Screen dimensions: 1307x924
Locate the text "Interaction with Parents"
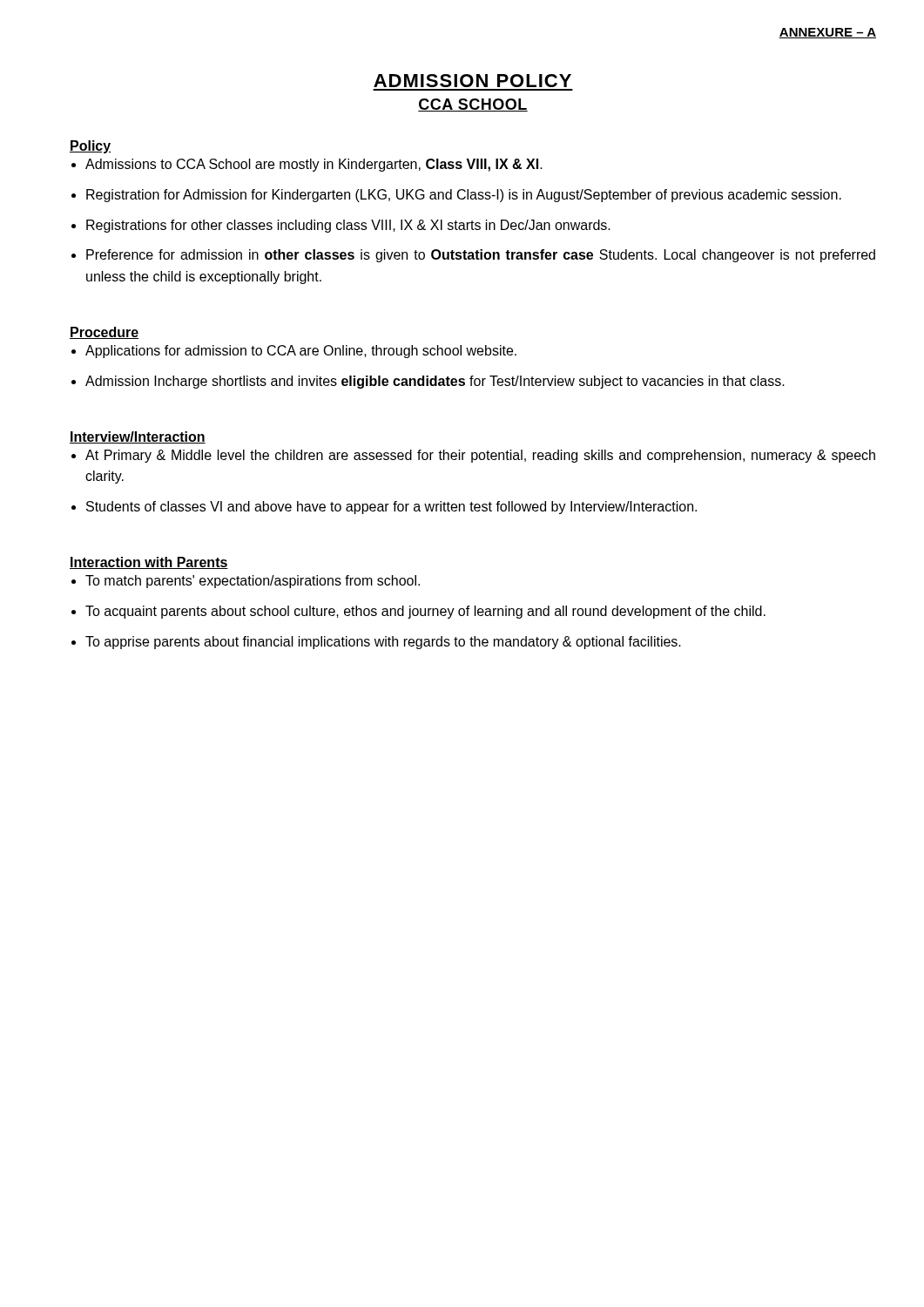[149, 562]
